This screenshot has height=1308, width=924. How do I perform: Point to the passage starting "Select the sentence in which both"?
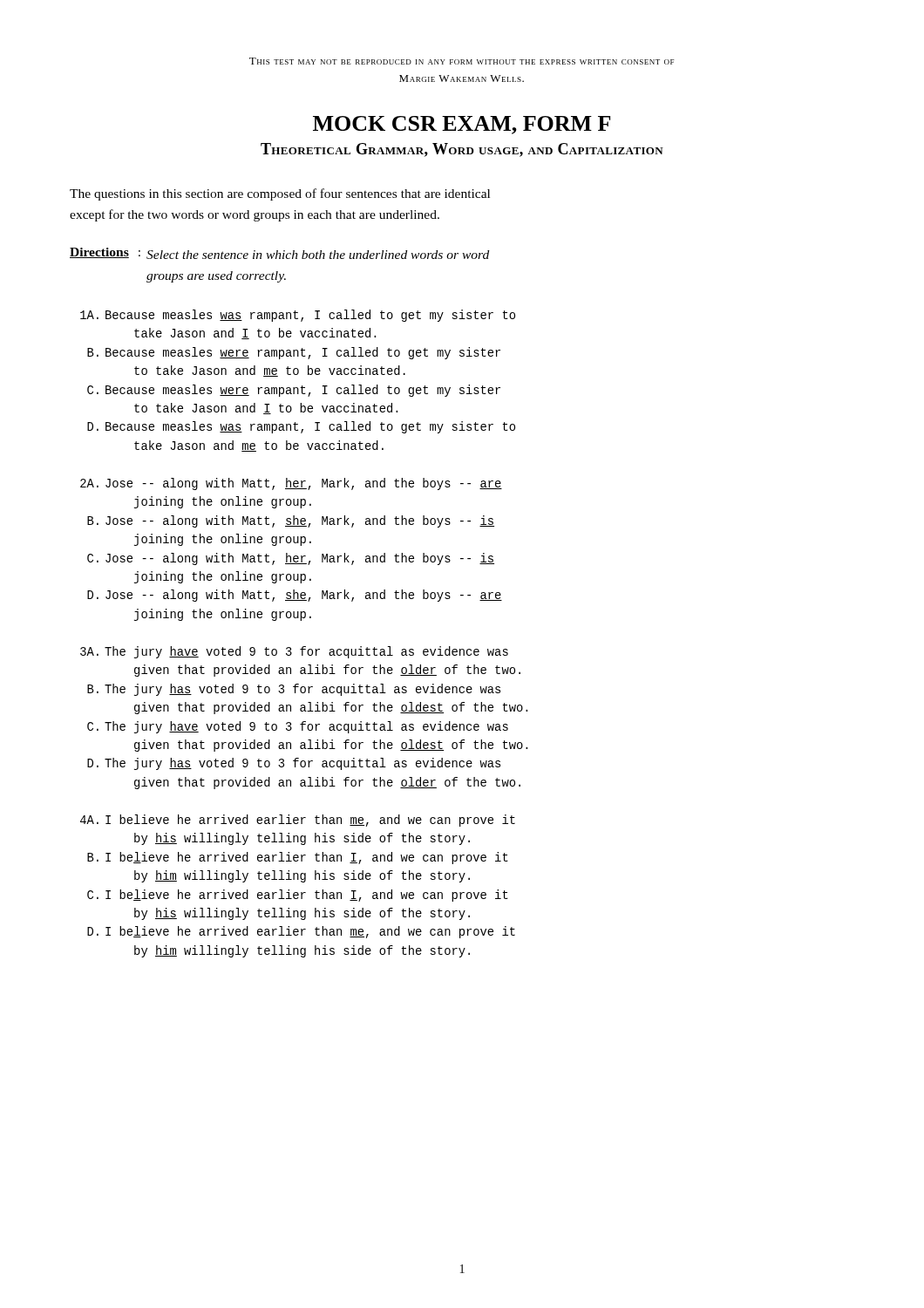tap(318, 265)
